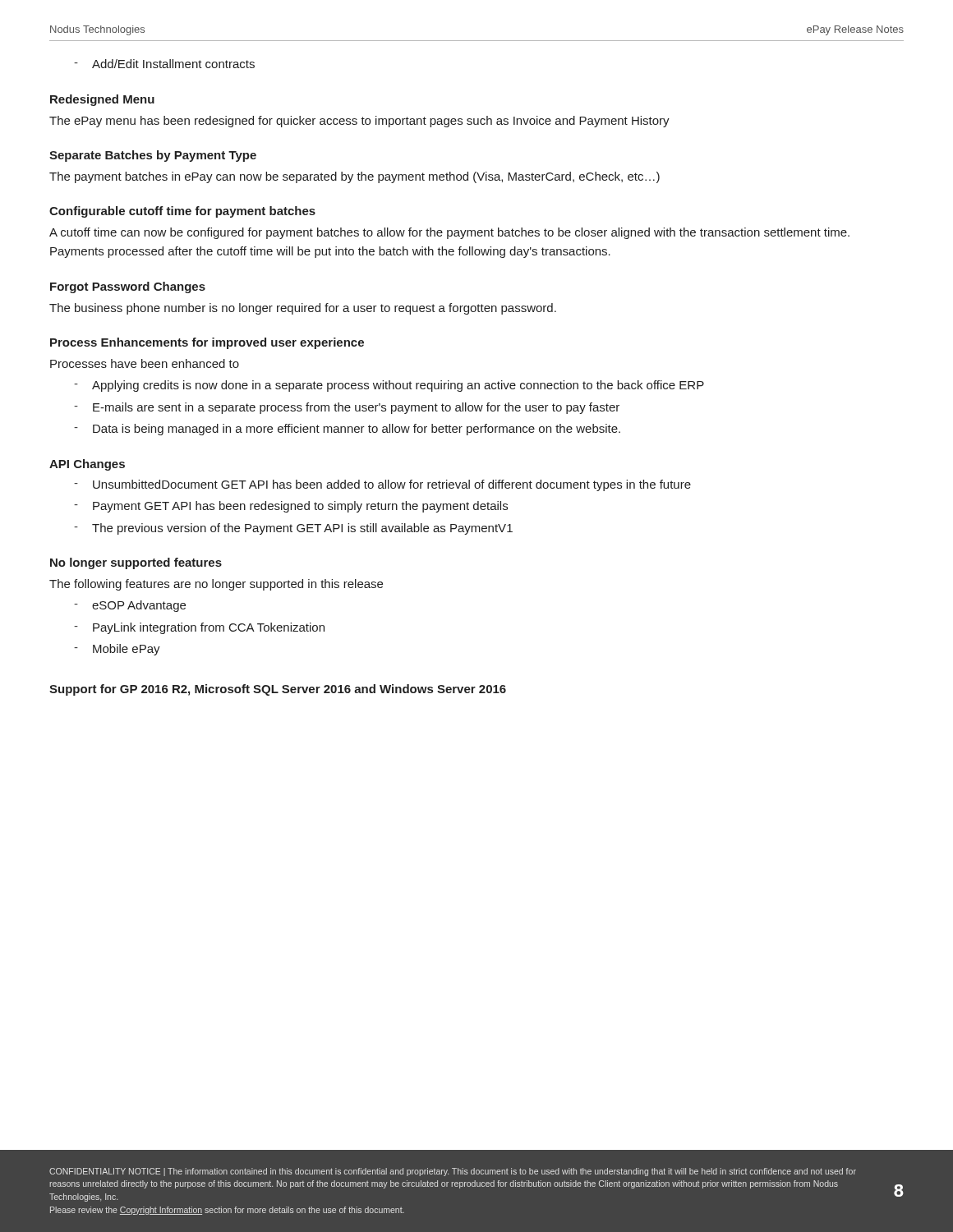Select the region starting "Processes have been enhanced to"
The image size is (953, 1232).
coord(144,363)
